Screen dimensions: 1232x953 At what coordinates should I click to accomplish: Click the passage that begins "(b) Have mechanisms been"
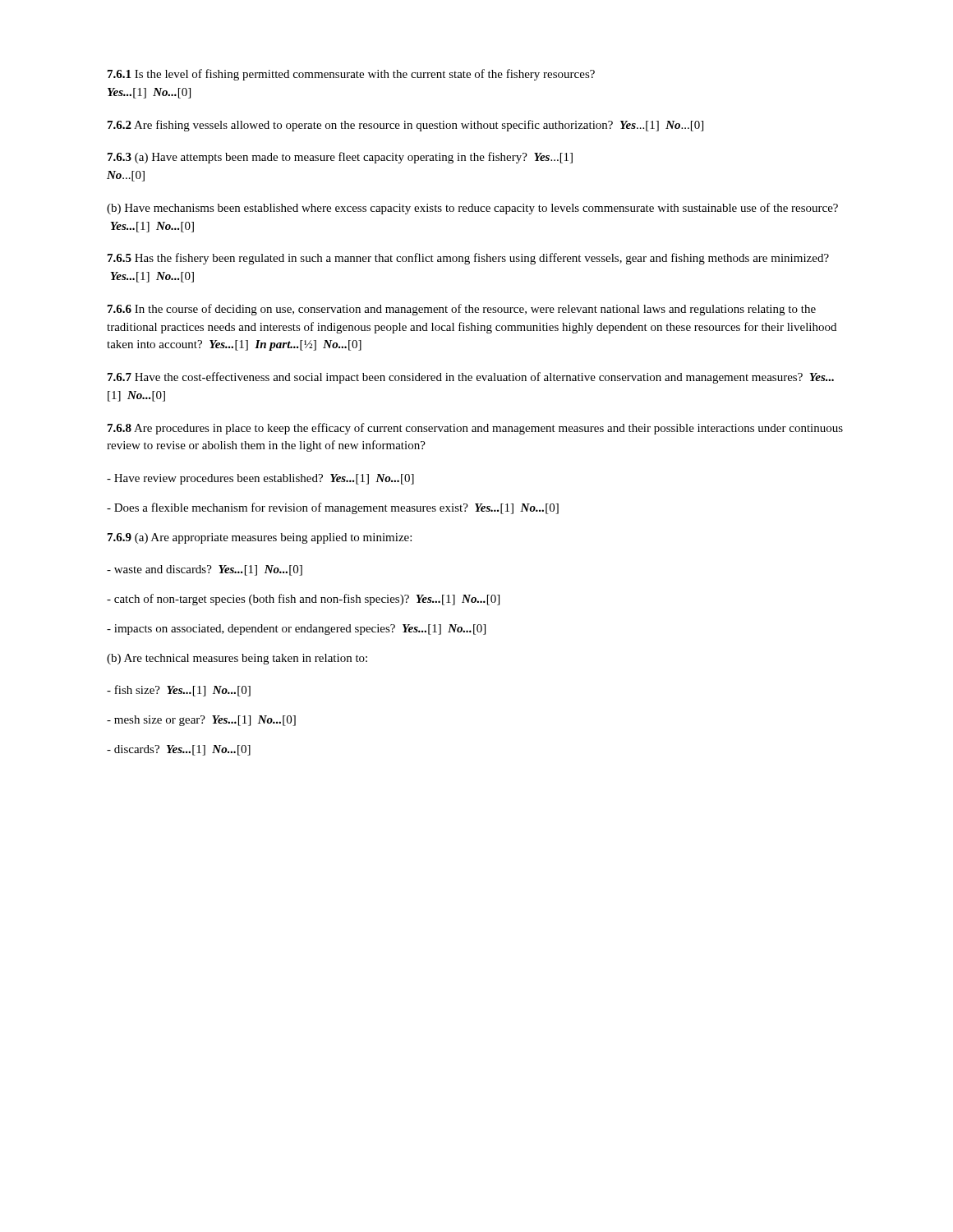point(473,217)
